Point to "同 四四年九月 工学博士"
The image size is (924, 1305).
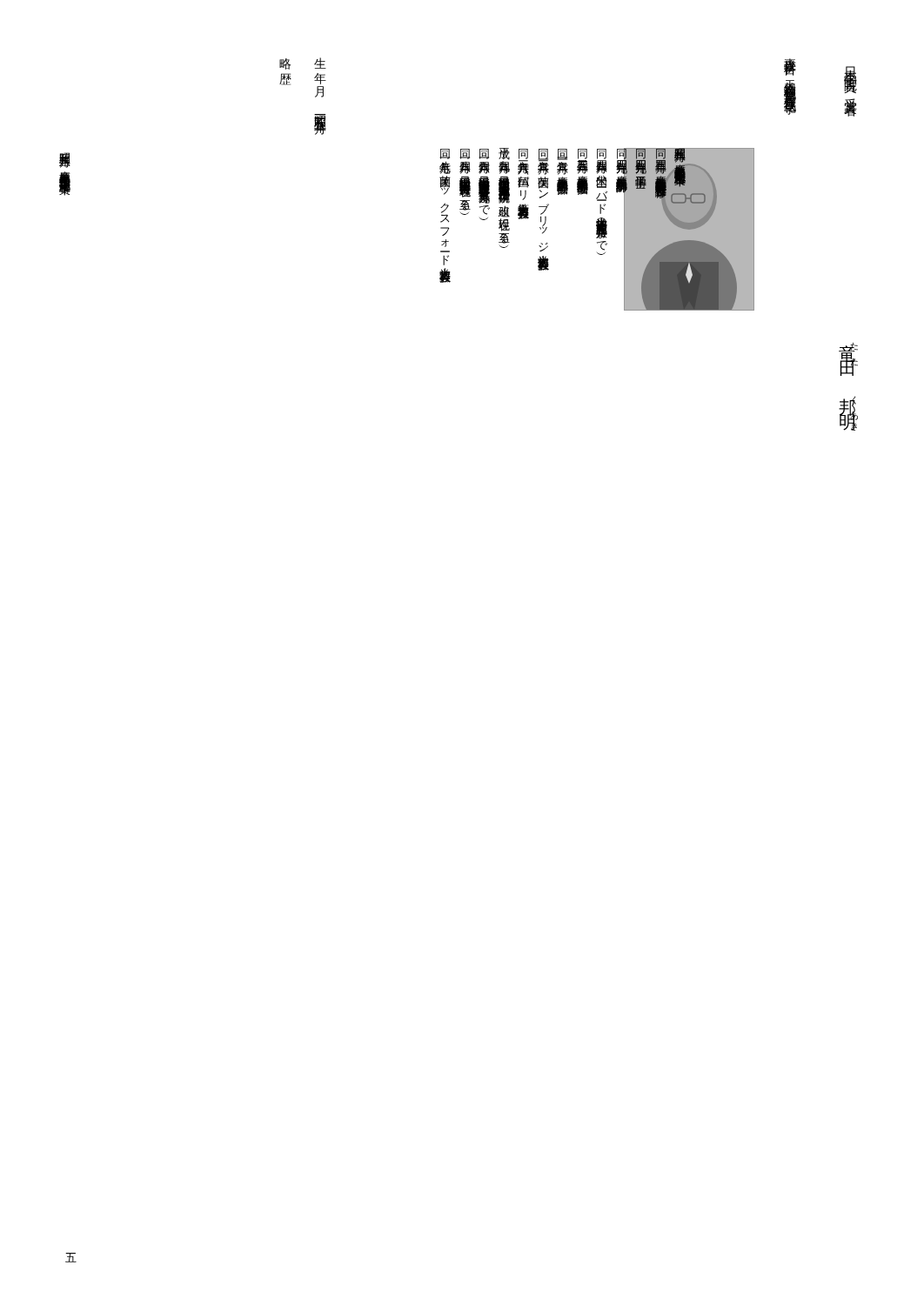(x=640, y=155)
